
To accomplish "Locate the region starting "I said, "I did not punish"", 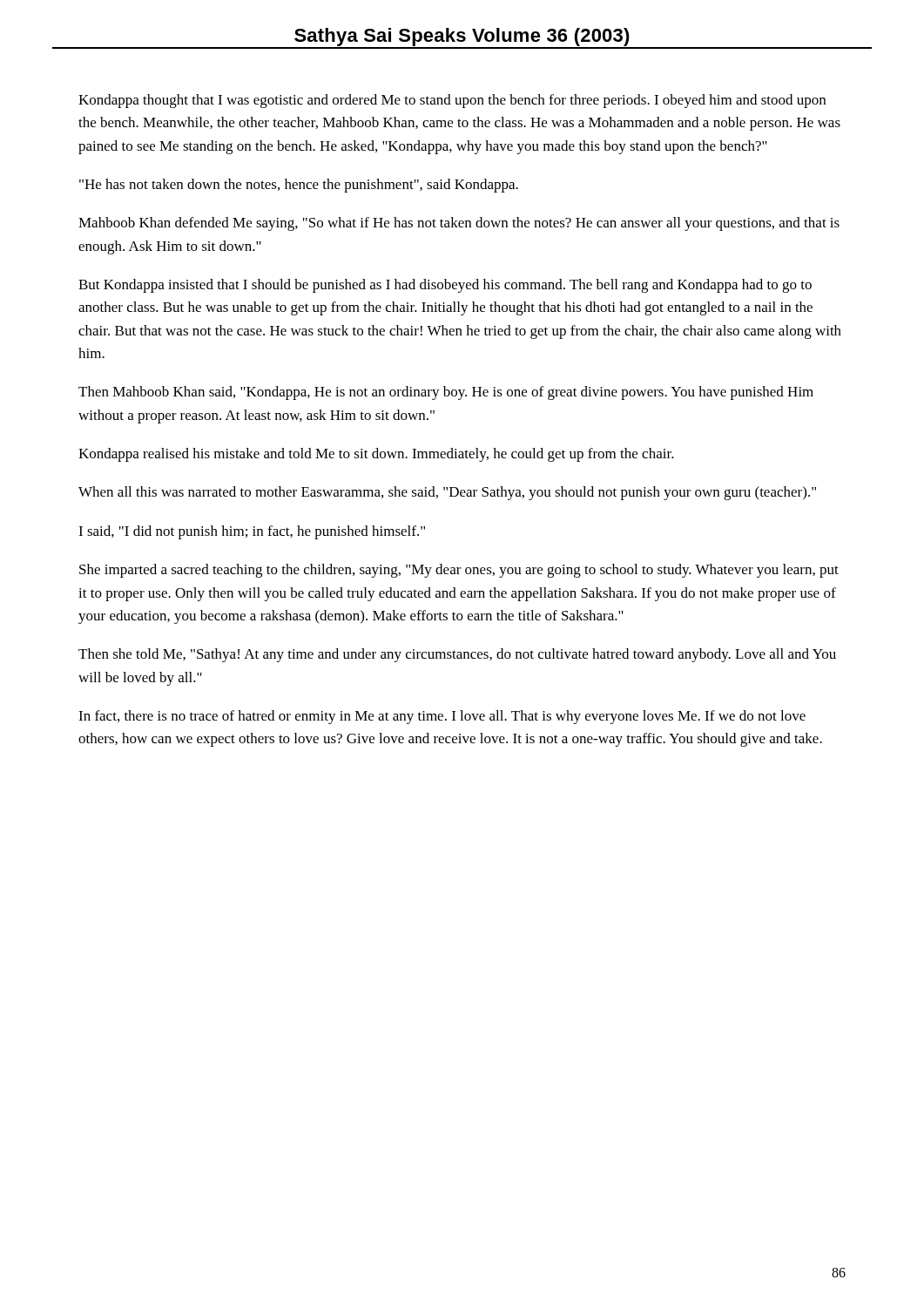I will (x=252, y=531).
